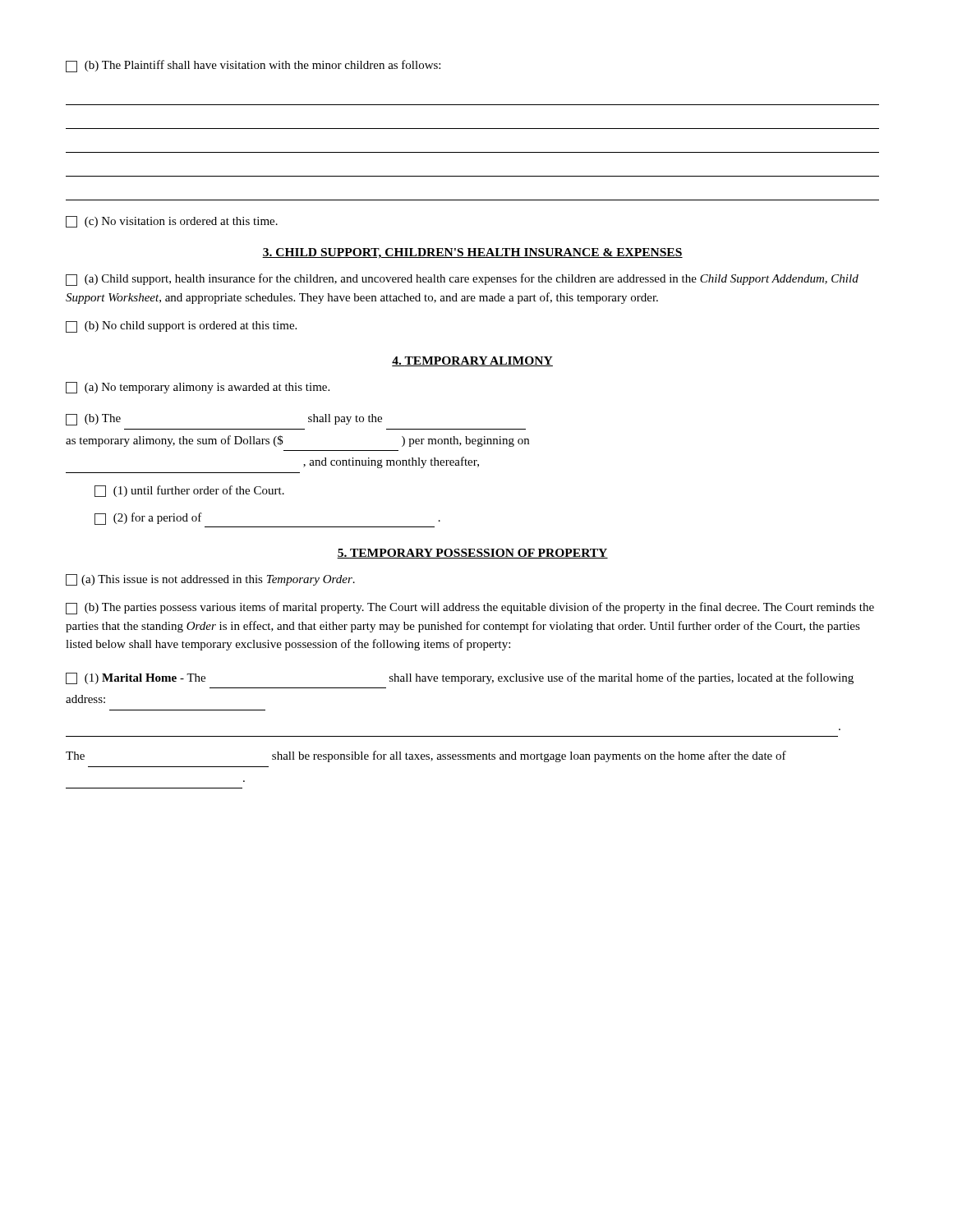Point to the block starting "The shall be responsible"
The width and height of the screenshot is (953, 1232).
[x=426, y=767]
